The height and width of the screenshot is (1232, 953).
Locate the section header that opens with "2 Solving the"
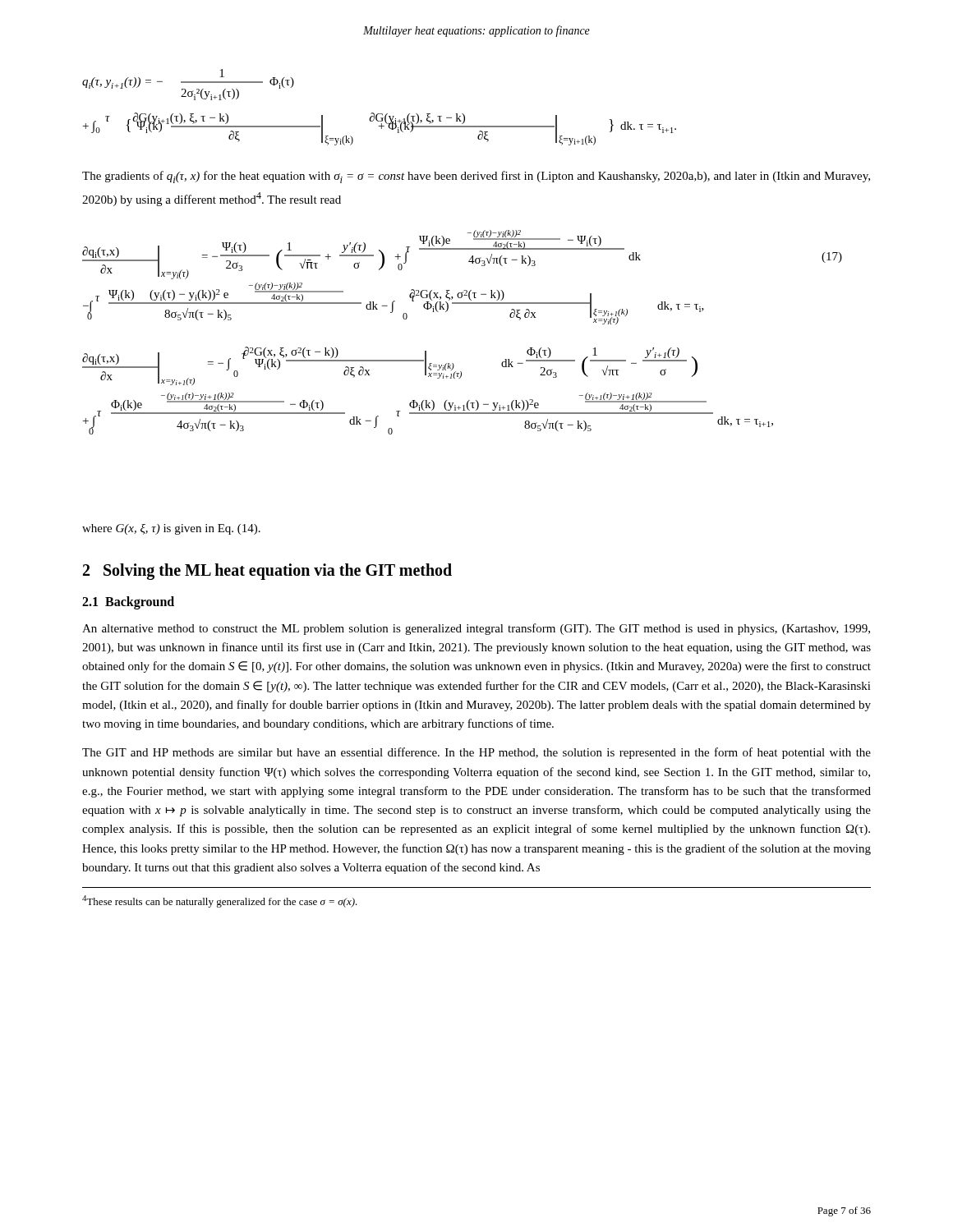tap(267, 570)
